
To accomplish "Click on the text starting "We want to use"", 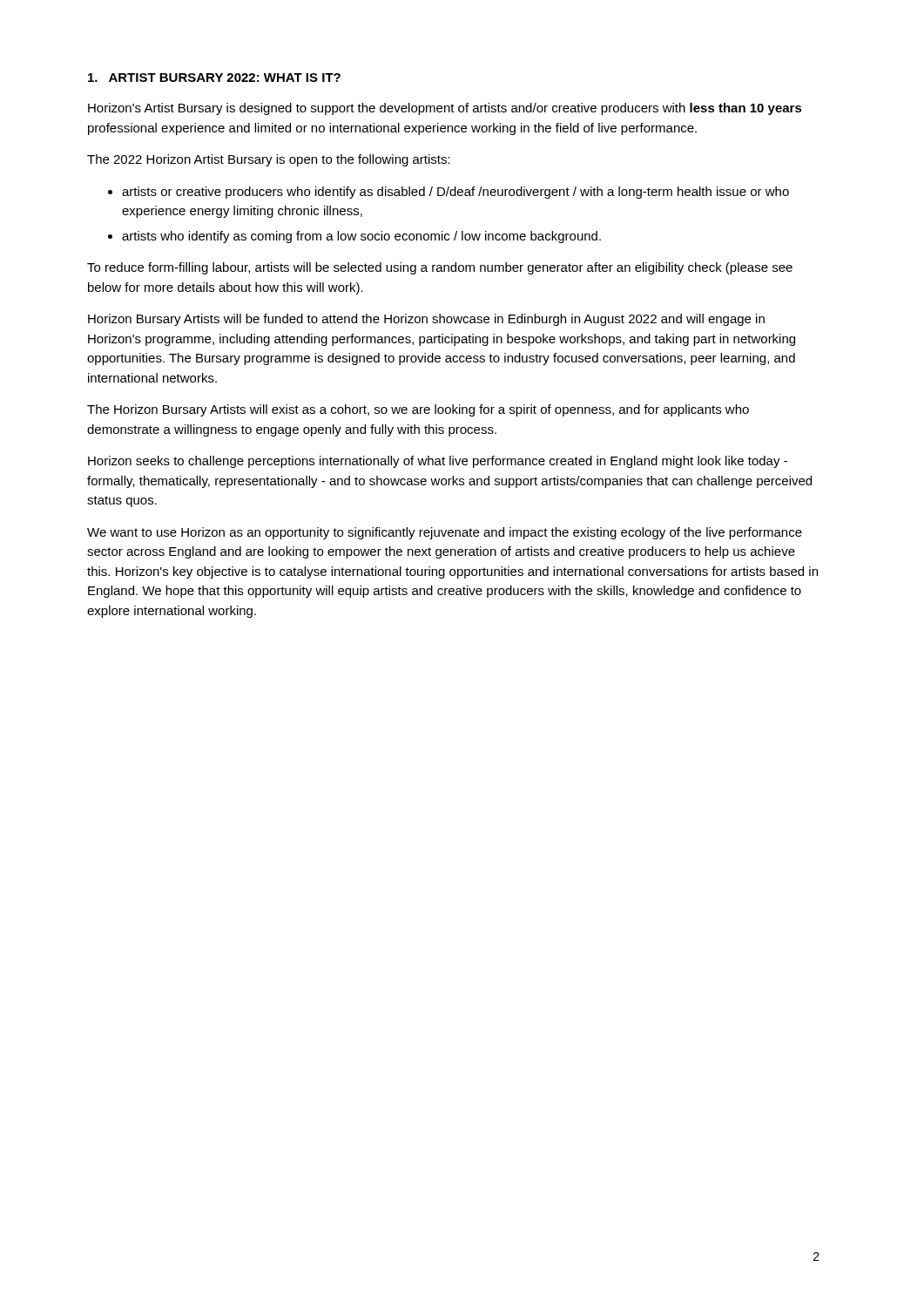I will pos(453,571).
